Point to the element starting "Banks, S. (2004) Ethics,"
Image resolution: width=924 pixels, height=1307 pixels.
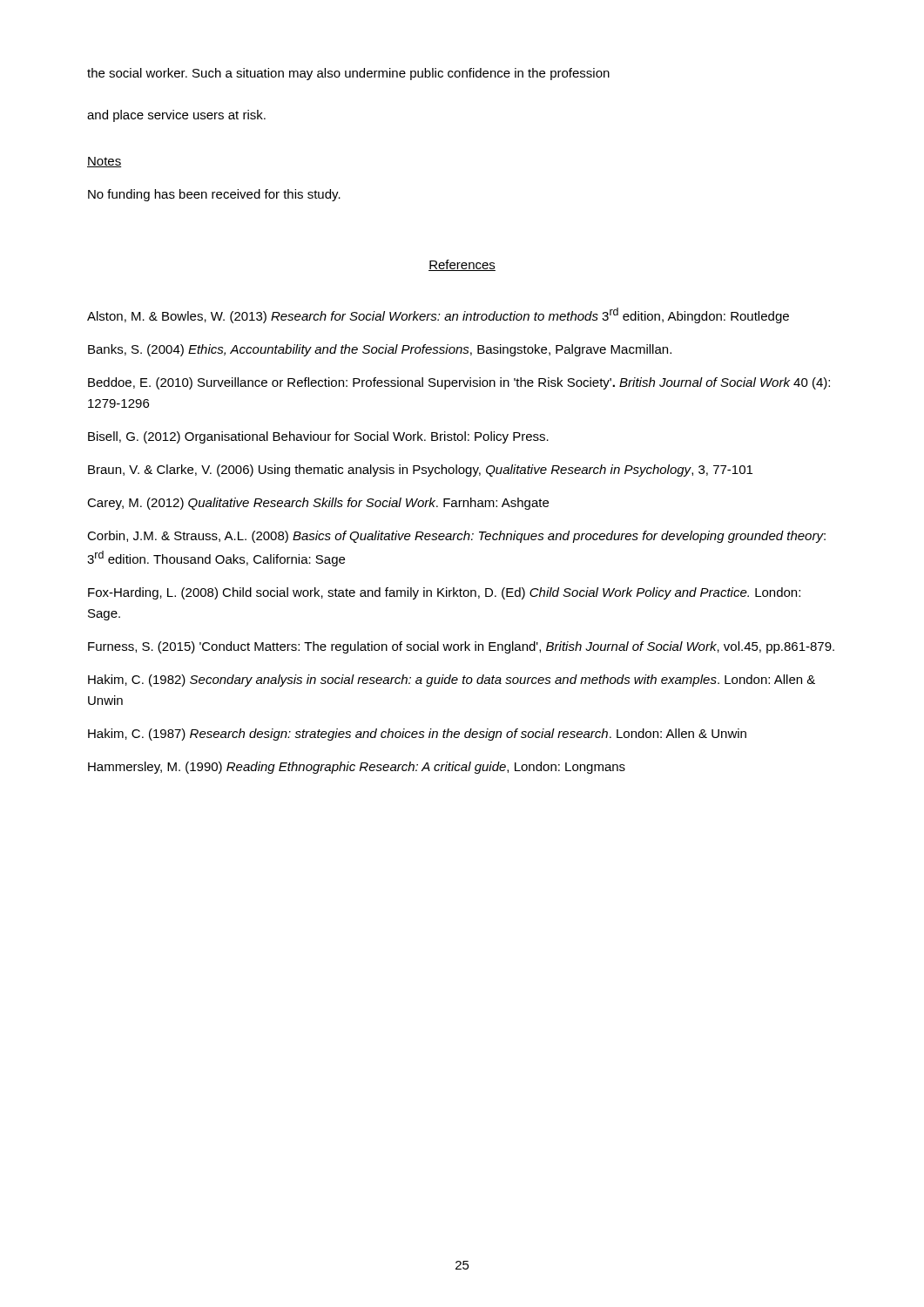pos(380,349)
